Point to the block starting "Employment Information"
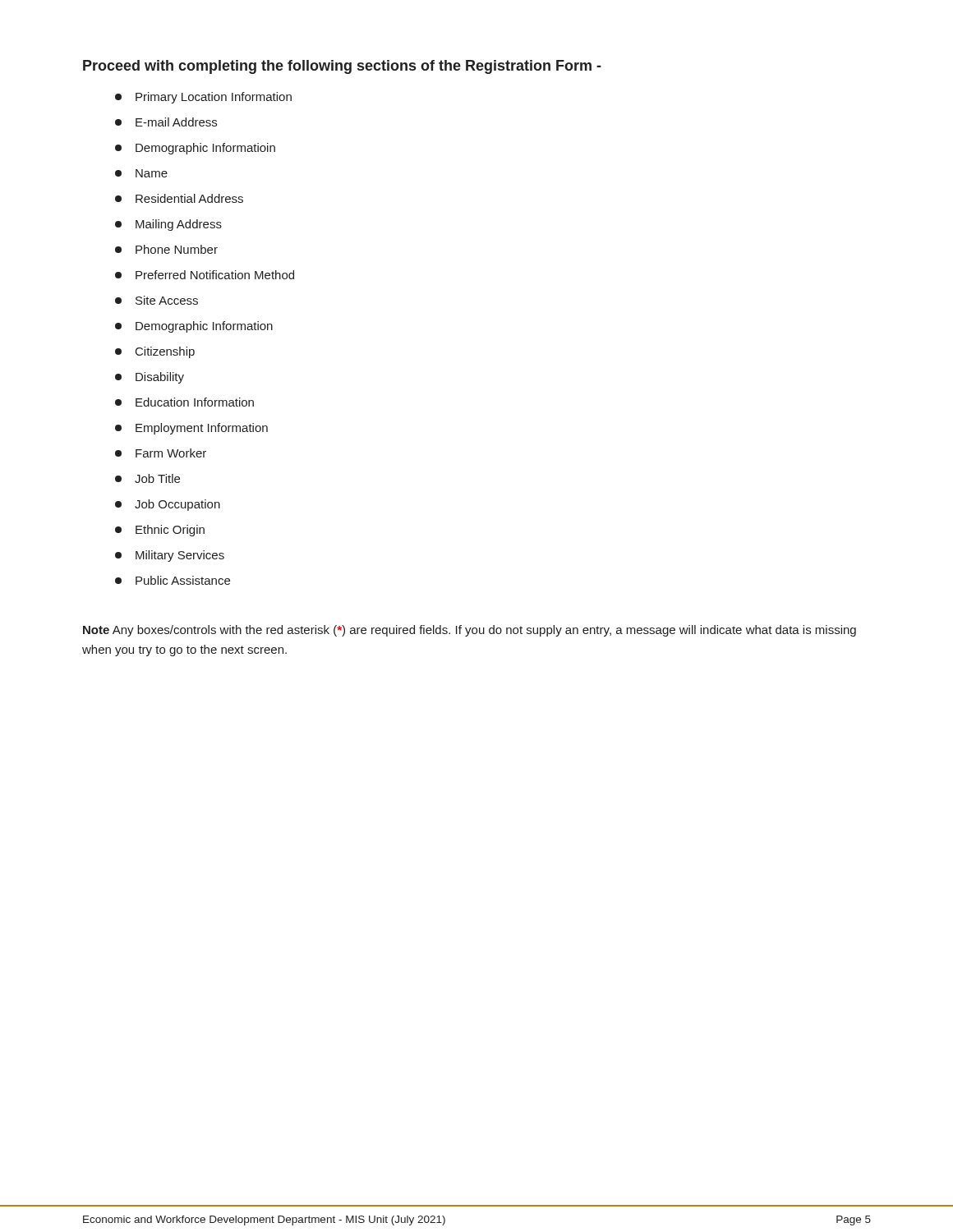 192,428
